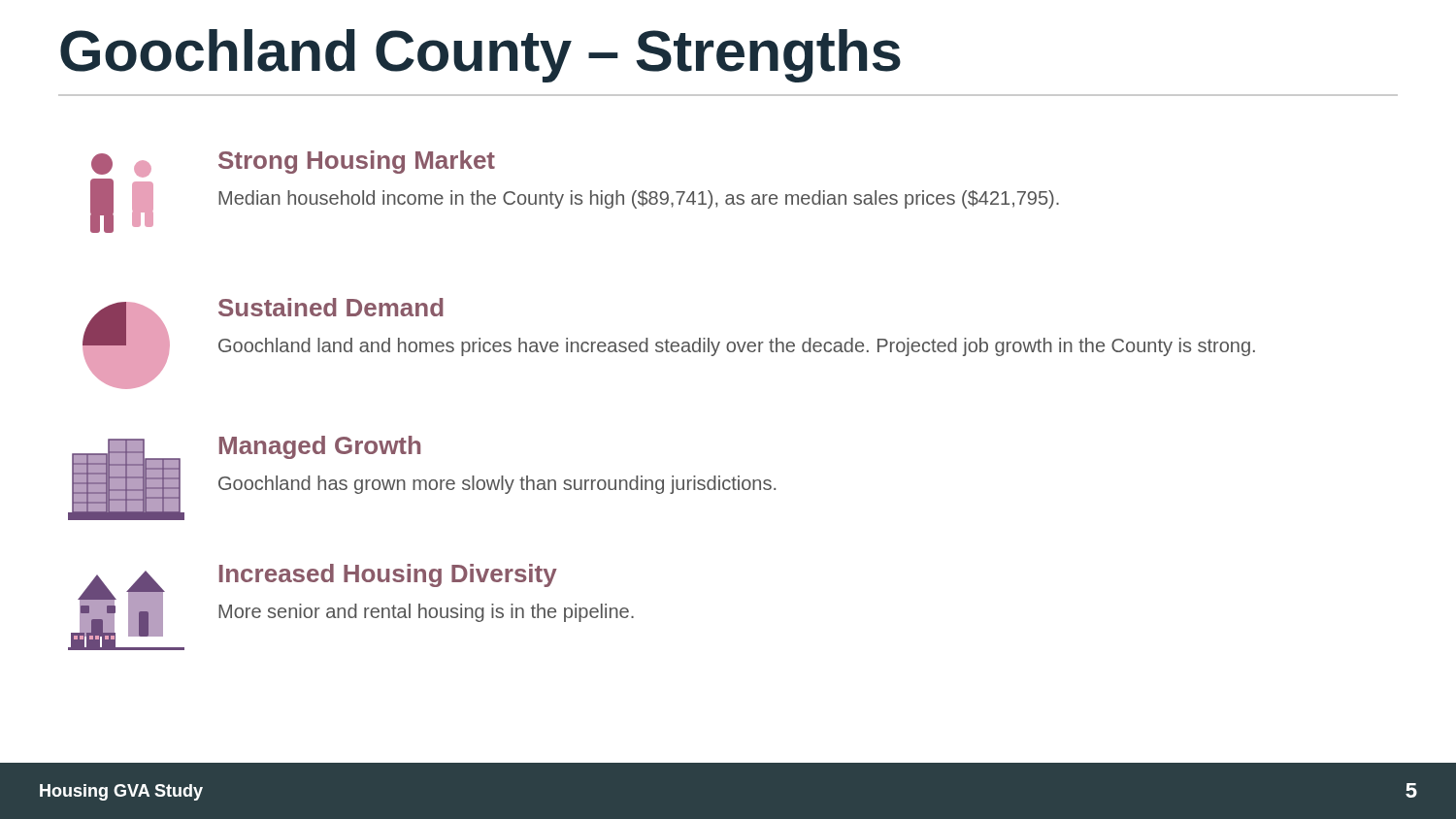
Task: Locate the region starting "Managed Growth"
Action: click(x=320, y=445)
